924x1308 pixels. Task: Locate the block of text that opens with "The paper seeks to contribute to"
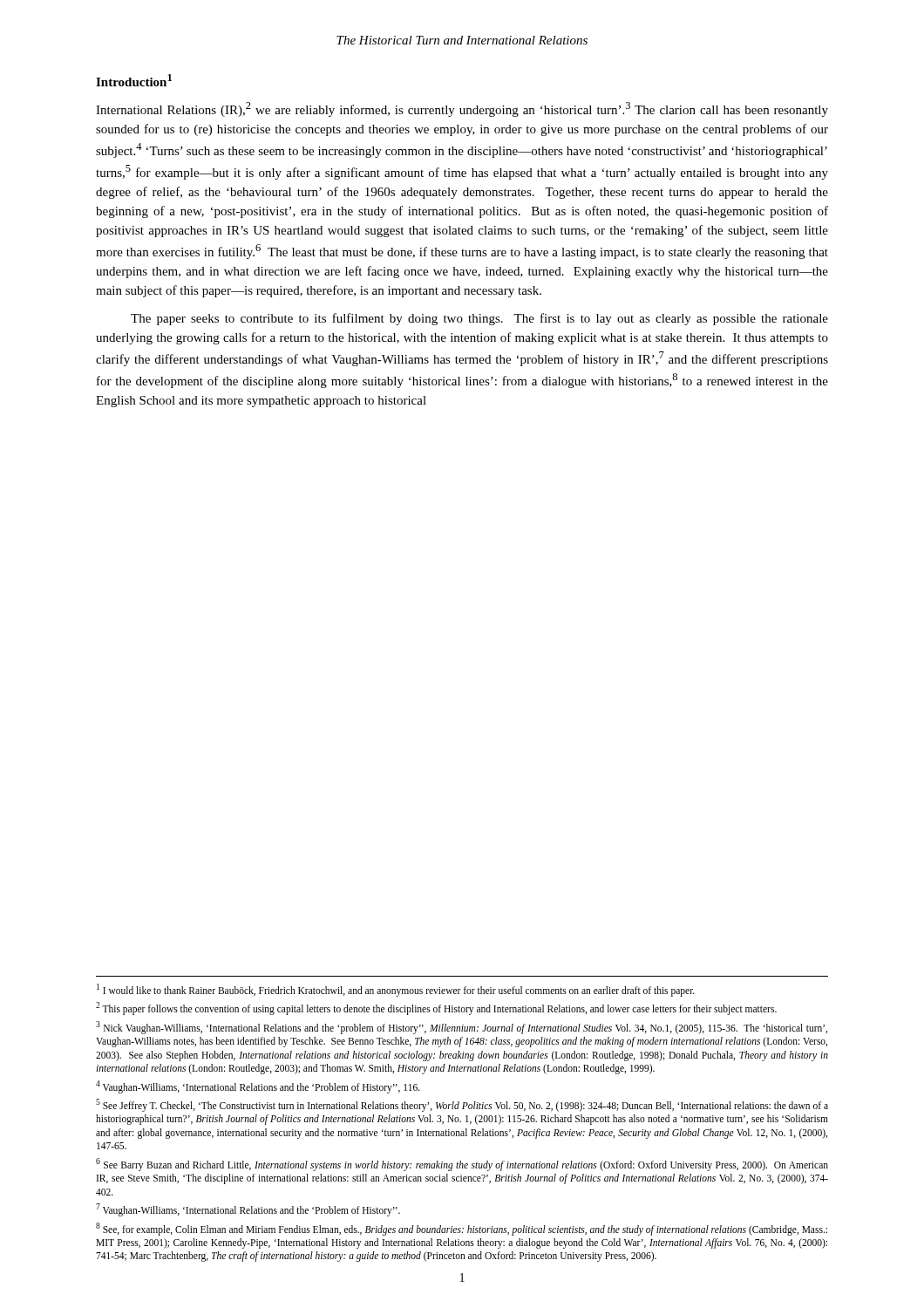tap(462, 360)
